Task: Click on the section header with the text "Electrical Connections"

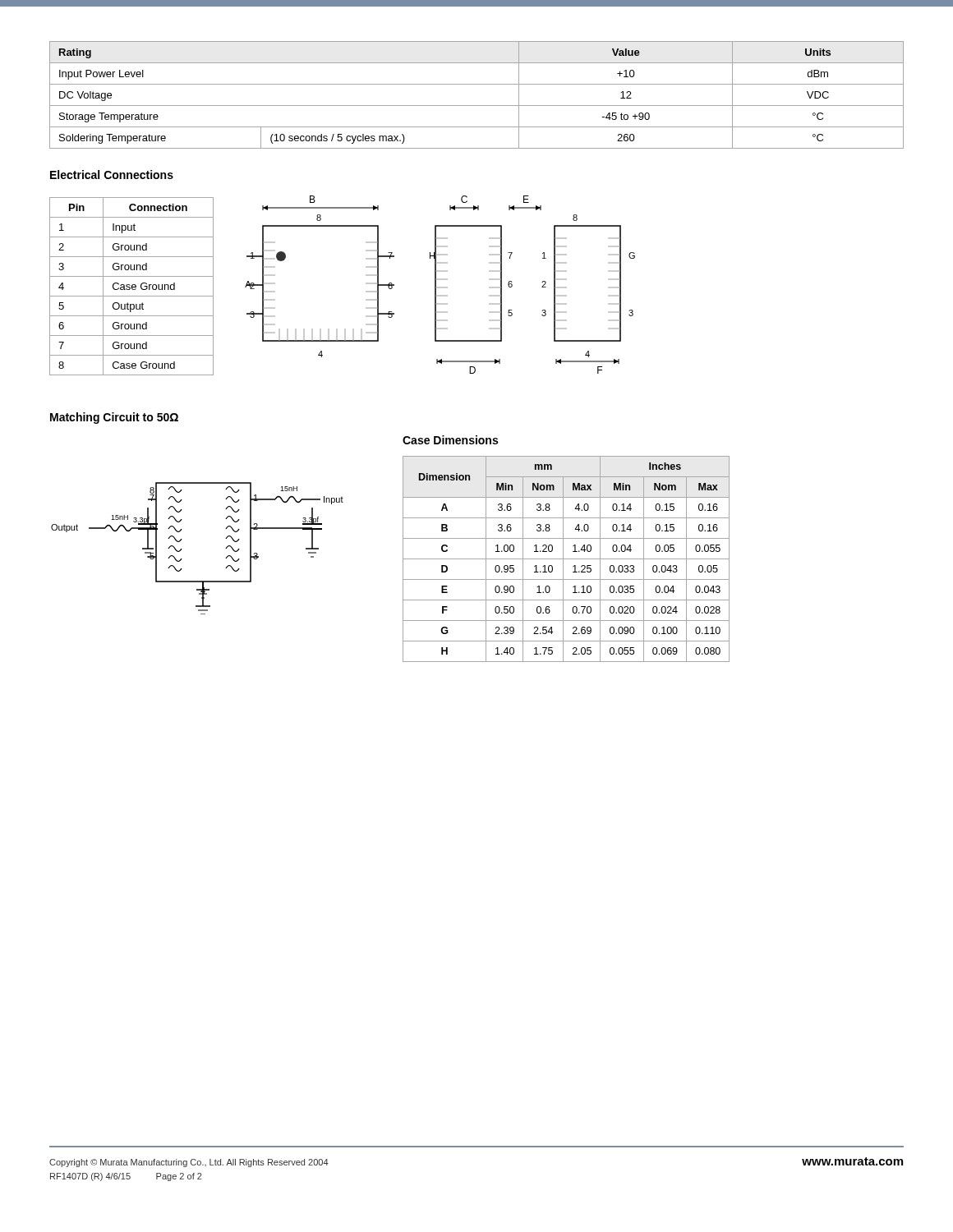Action: (x=111, y=175)
